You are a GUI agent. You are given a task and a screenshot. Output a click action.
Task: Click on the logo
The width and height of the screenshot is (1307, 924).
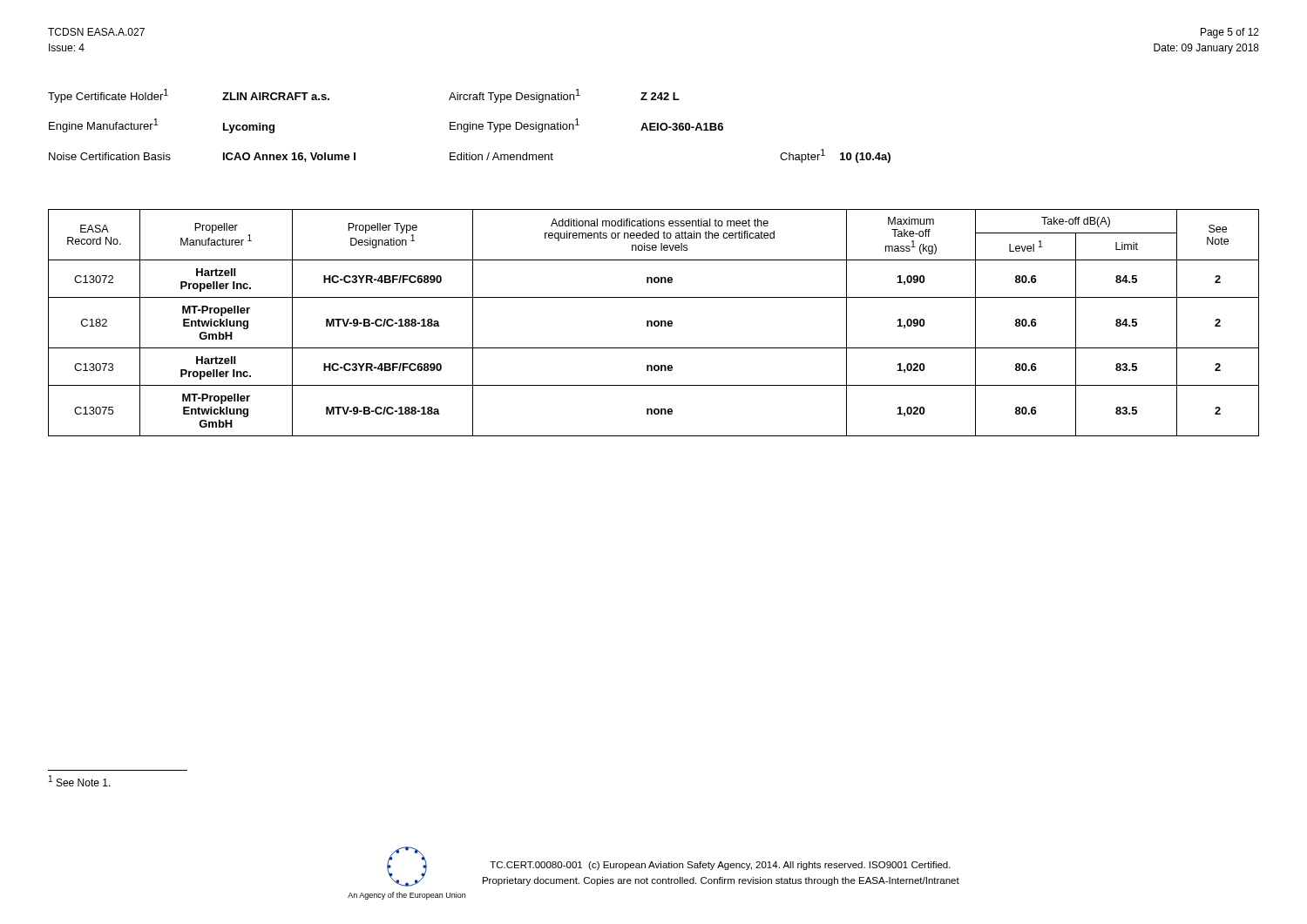pos(407,873)
